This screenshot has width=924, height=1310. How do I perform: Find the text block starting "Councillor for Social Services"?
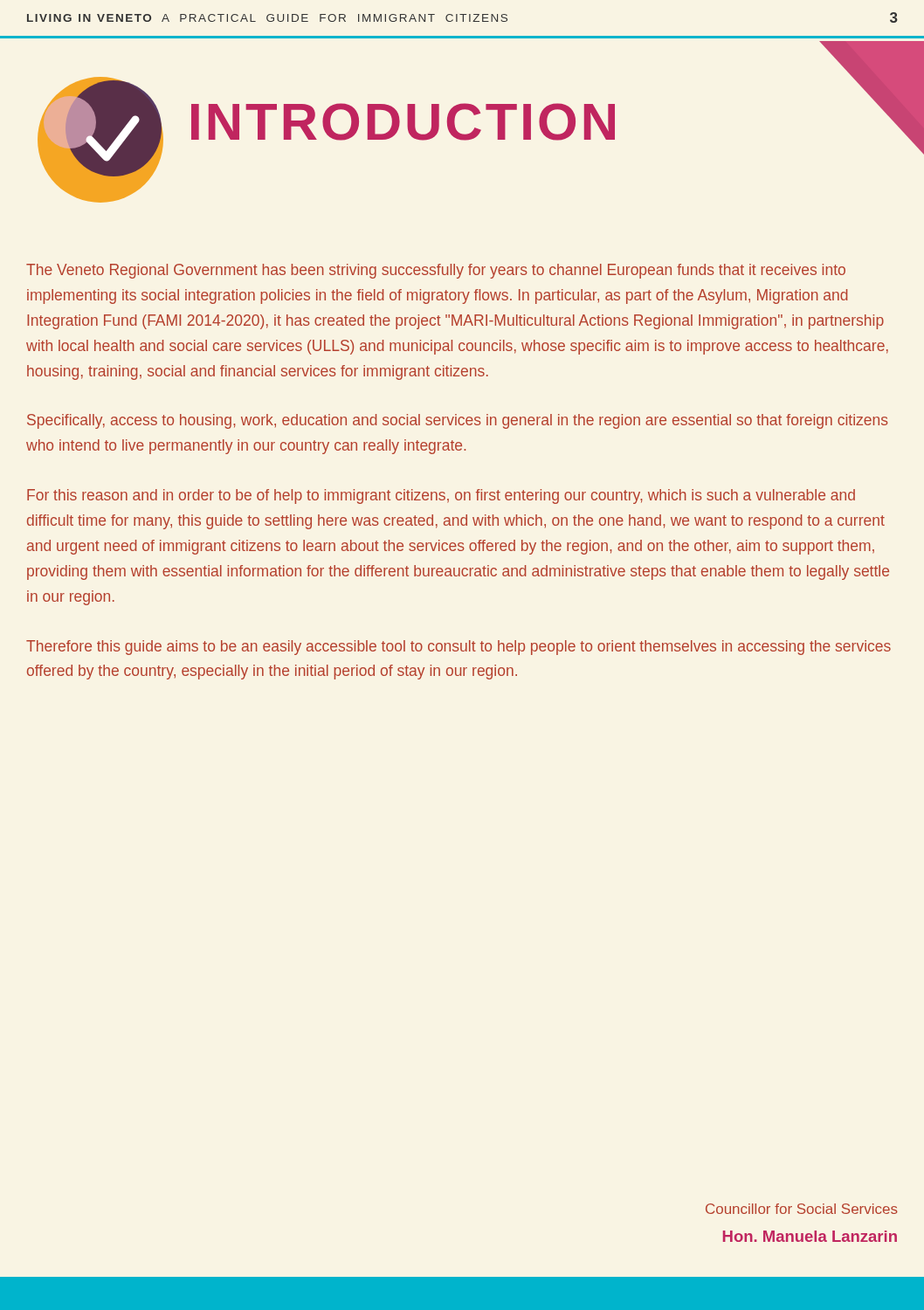(x=801, y=1223)
